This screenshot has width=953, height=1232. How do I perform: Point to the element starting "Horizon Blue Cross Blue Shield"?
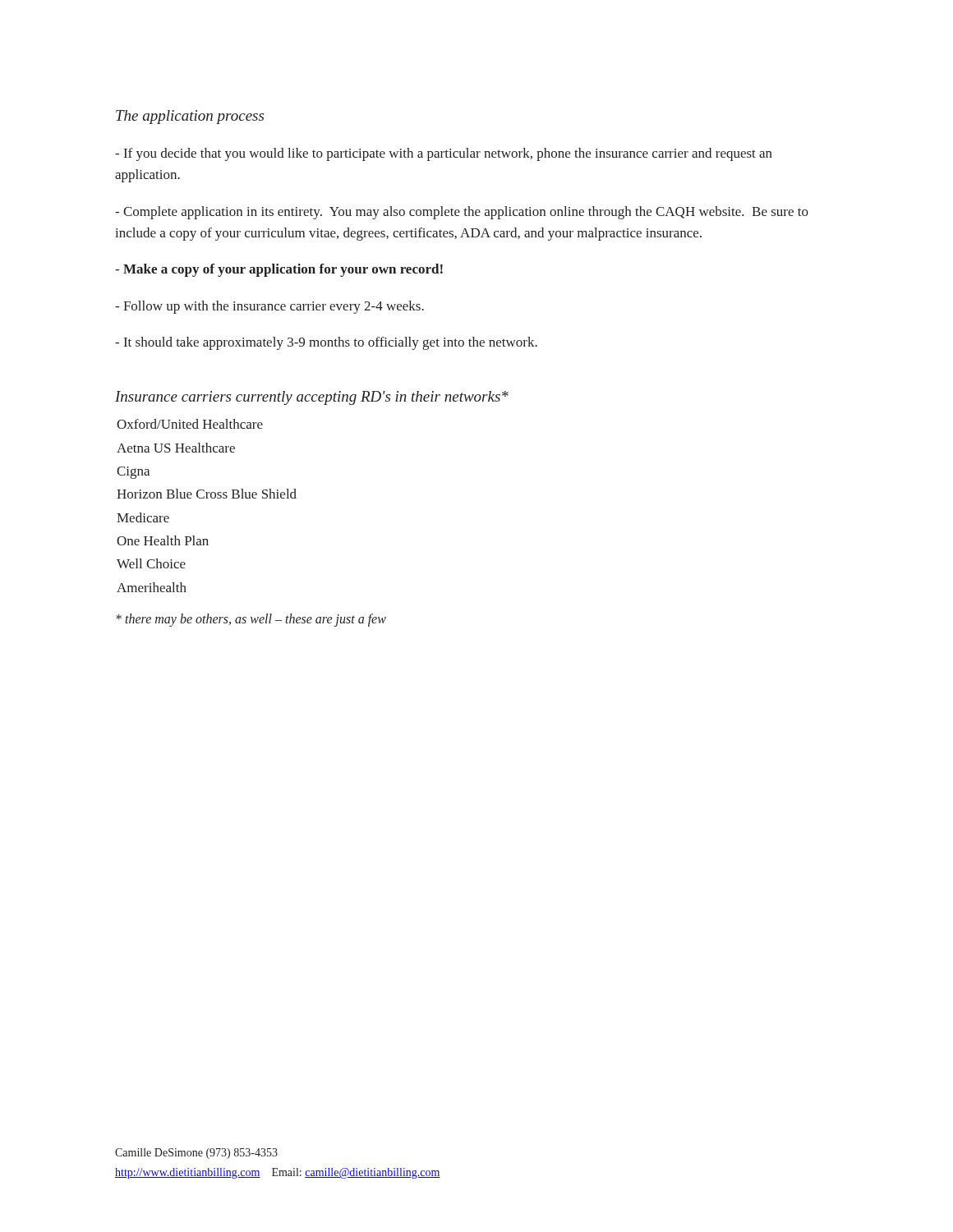pos(207,494)
